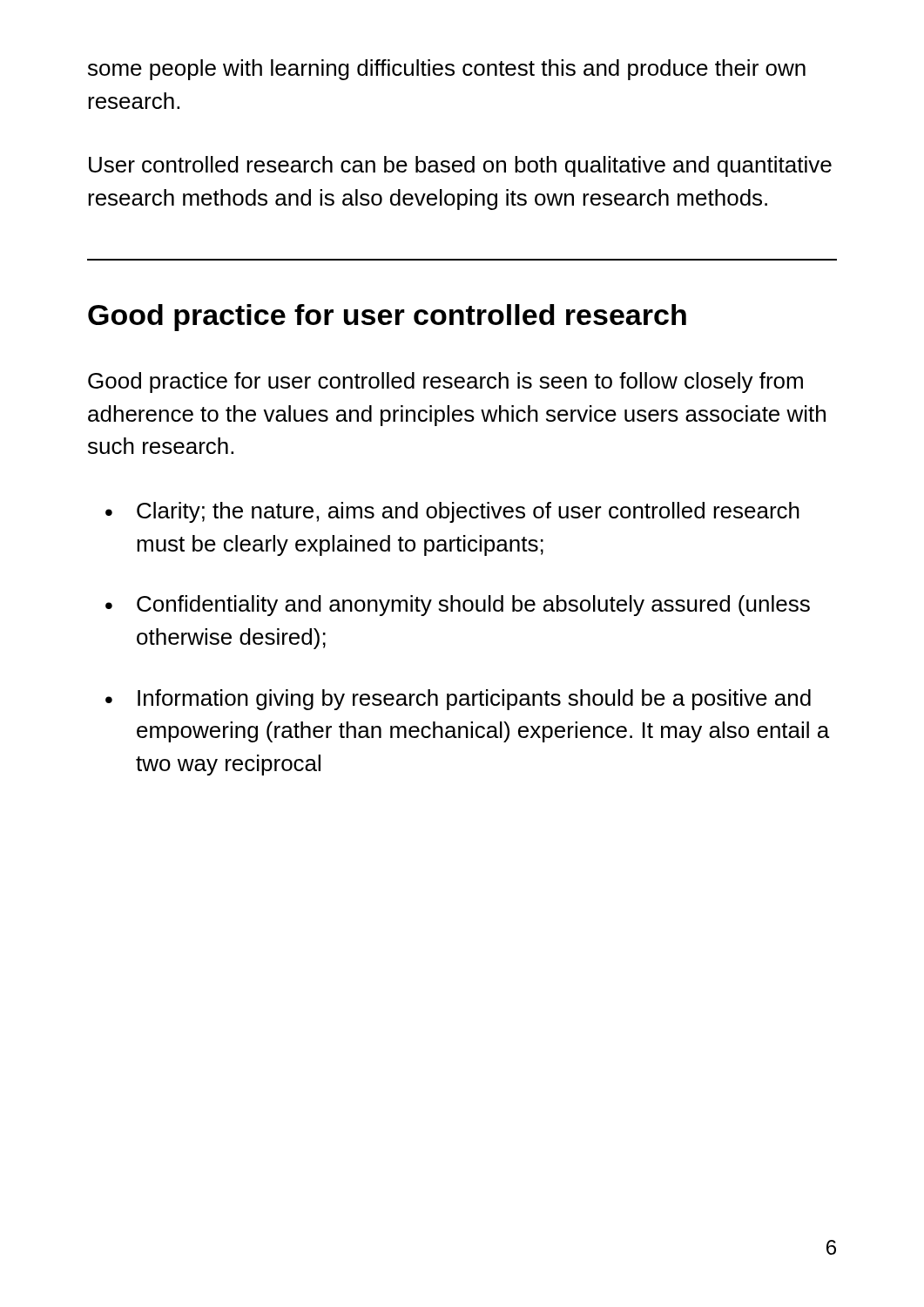
Task: Click the passage that begins "• Confidentiality and anonymity should be absolutely"
Action: 471,621
